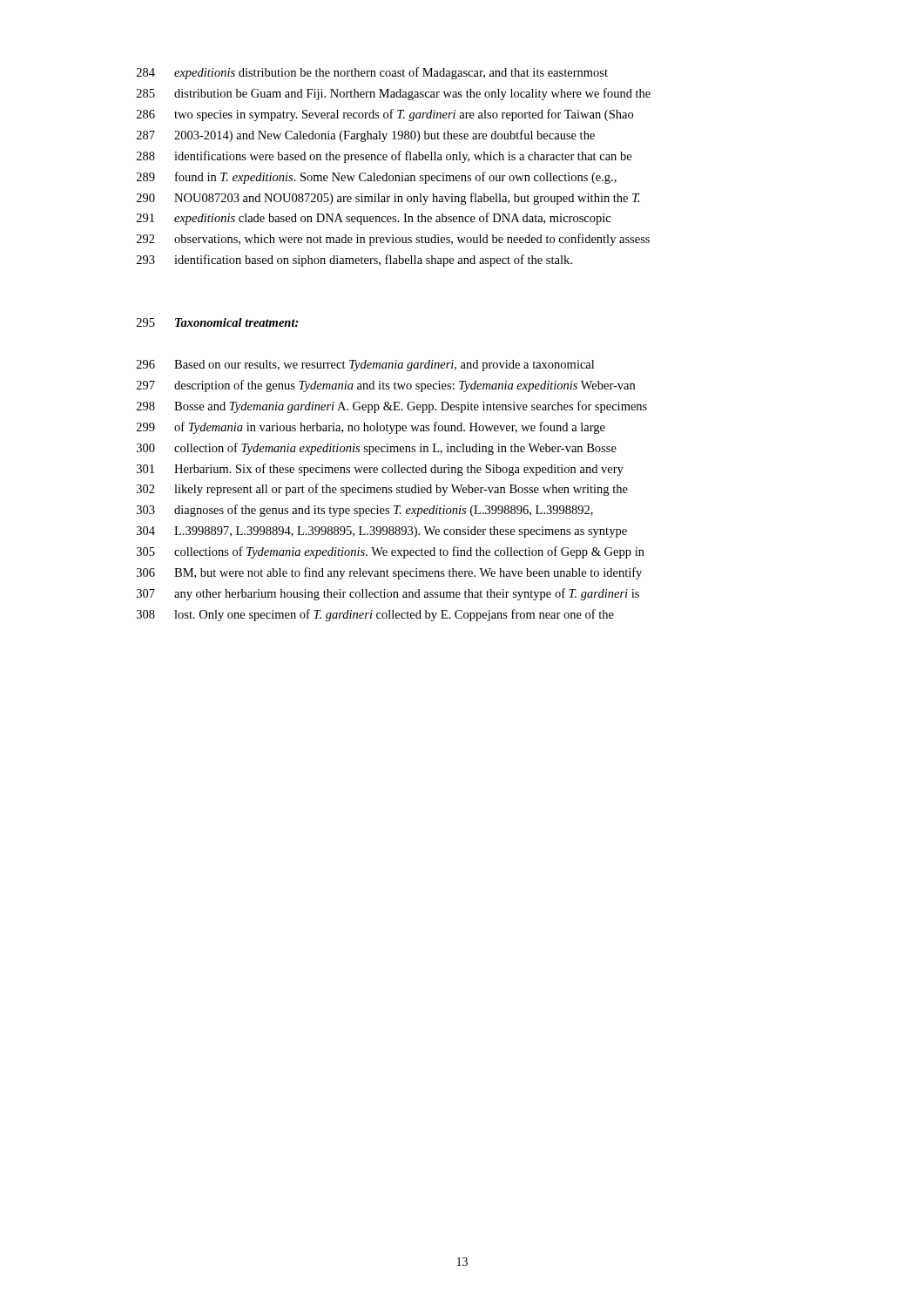The image size is (924, 1307).
Task: Click the passage that begins "289 found in T. expeditionis. Some New"
Action: pos(462,177)
